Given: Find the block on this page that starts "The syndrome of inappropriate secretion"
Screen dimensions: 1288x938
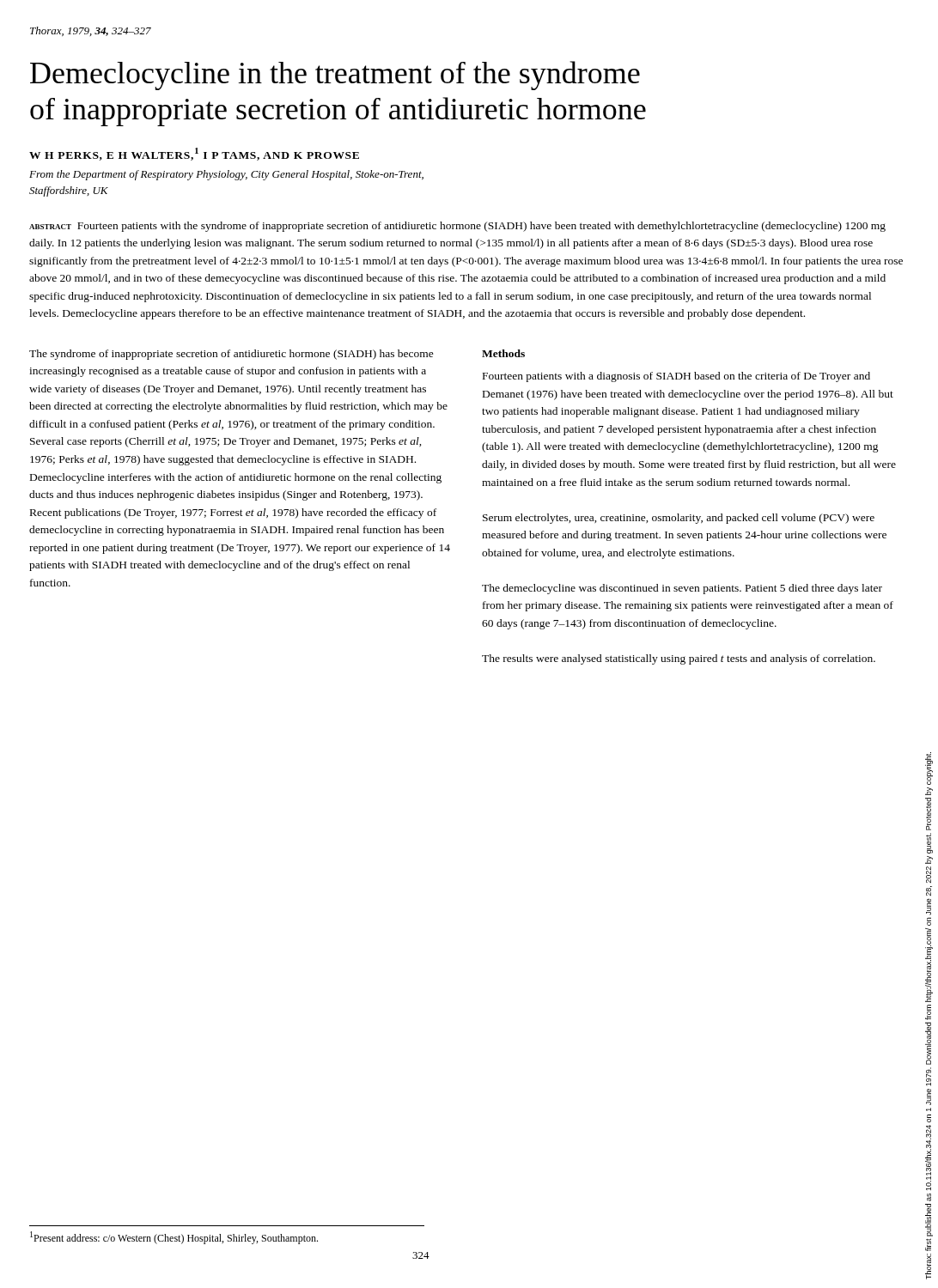Looking at the screenshot, I should coord(240,468).
